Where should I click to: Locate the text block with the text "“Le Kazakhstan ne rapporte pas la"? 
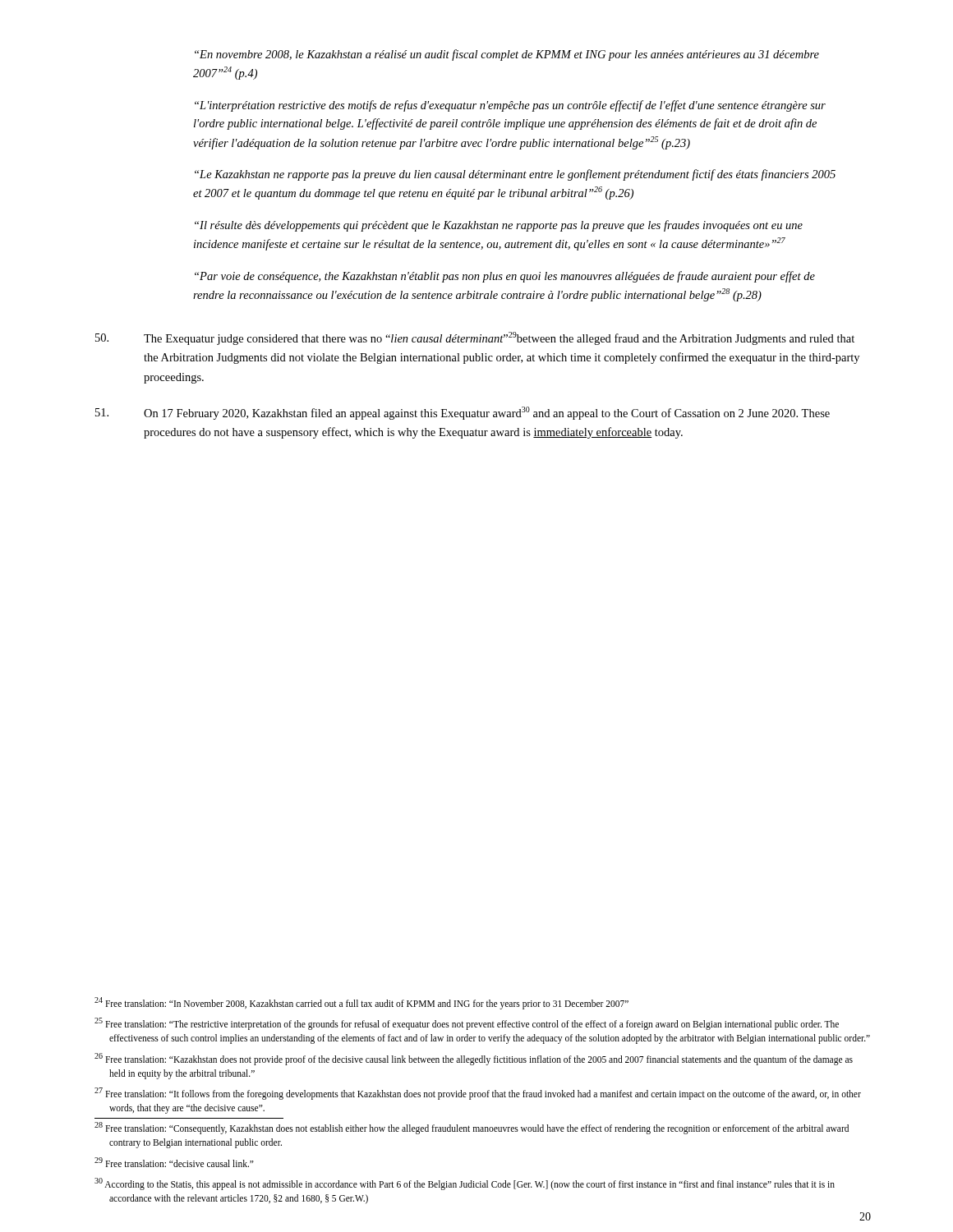[x=514, y=184]
